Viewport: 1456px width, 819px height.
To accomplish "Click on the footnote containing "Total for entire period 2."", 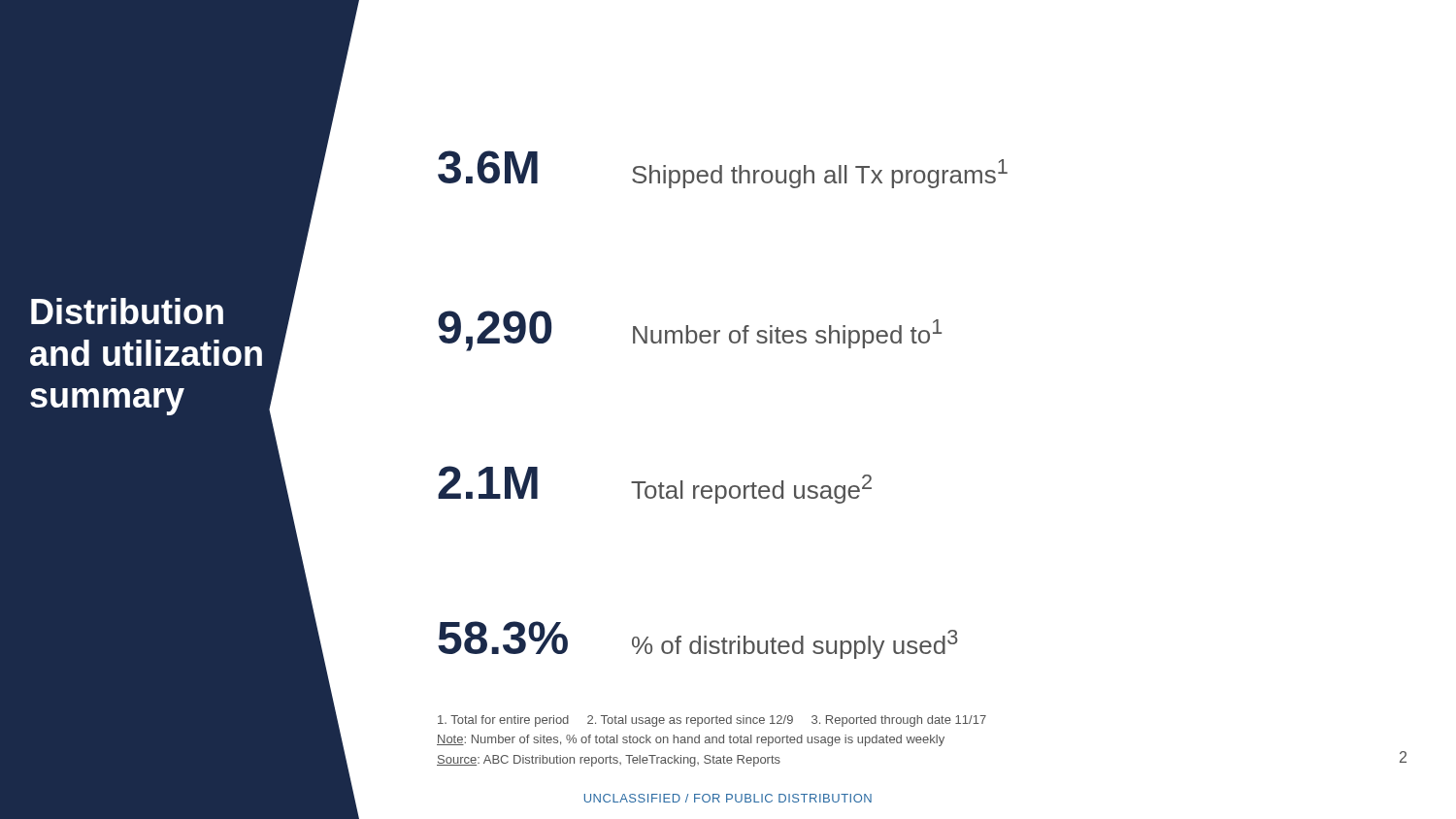I will pos(712,739).
